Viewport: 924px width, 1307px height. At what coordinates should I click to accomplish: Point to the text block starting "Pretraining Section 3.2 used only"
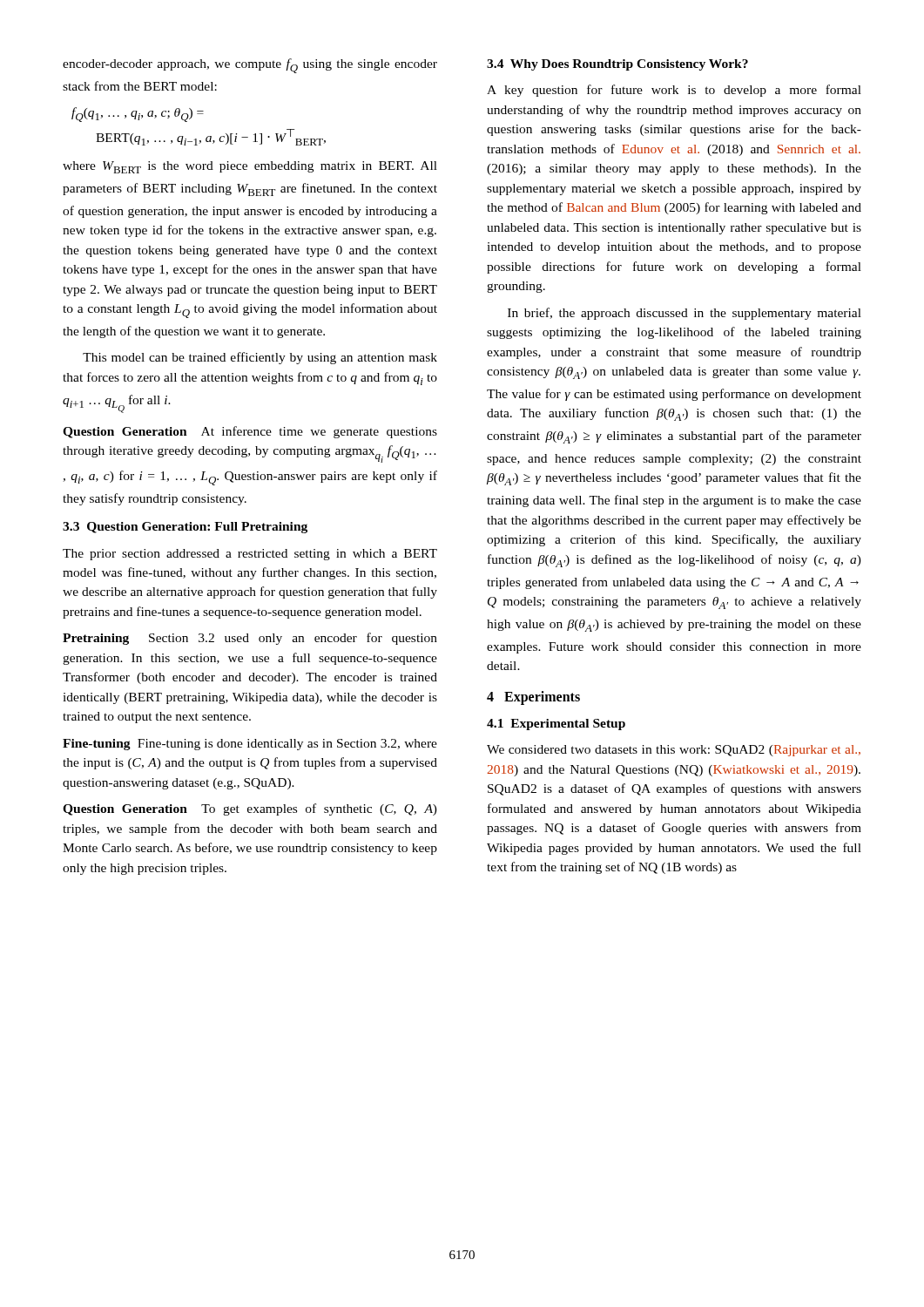(250, 677)
